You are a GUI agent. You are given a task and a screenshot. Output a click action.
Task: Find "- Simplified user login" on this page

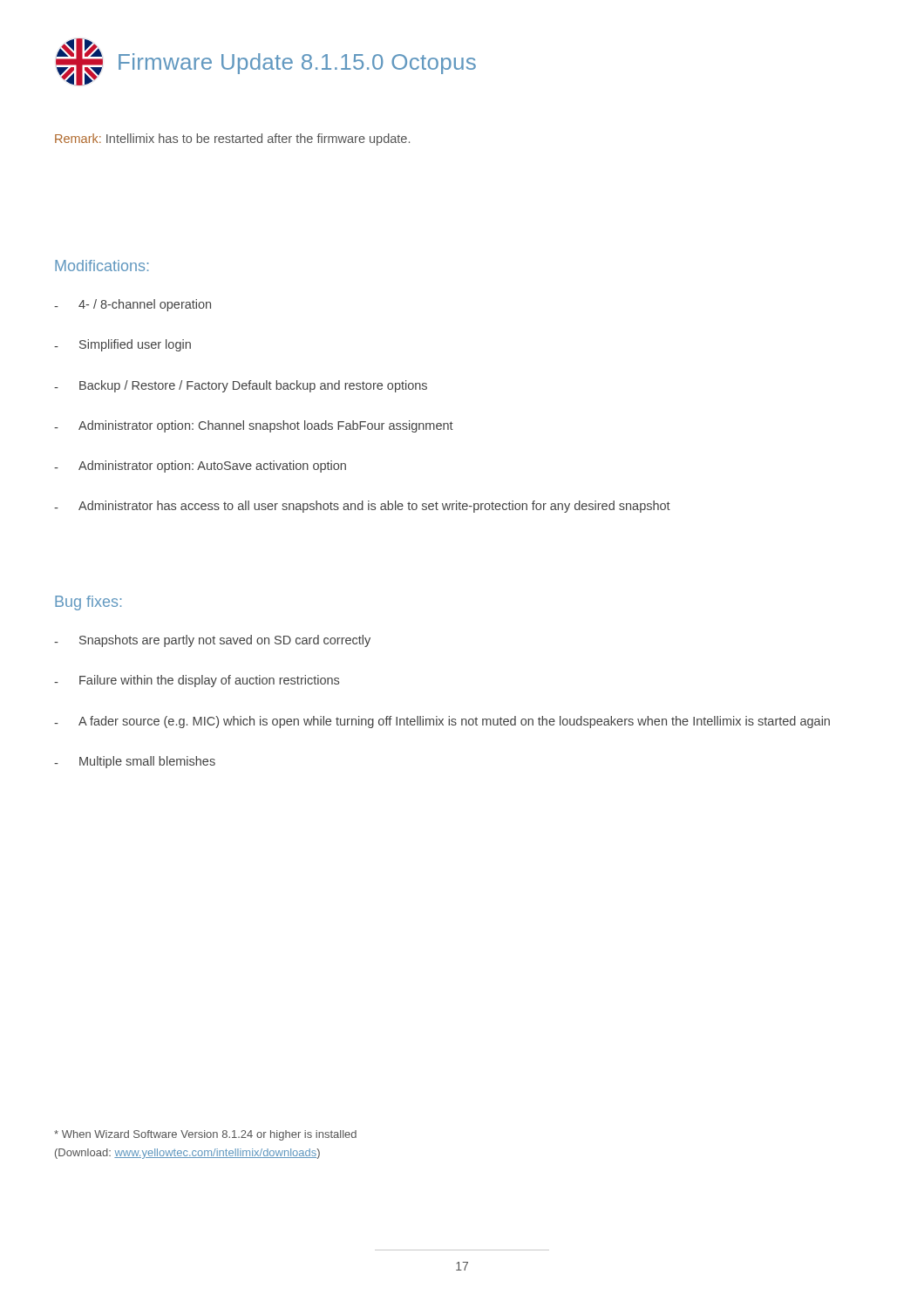[123, 346]
